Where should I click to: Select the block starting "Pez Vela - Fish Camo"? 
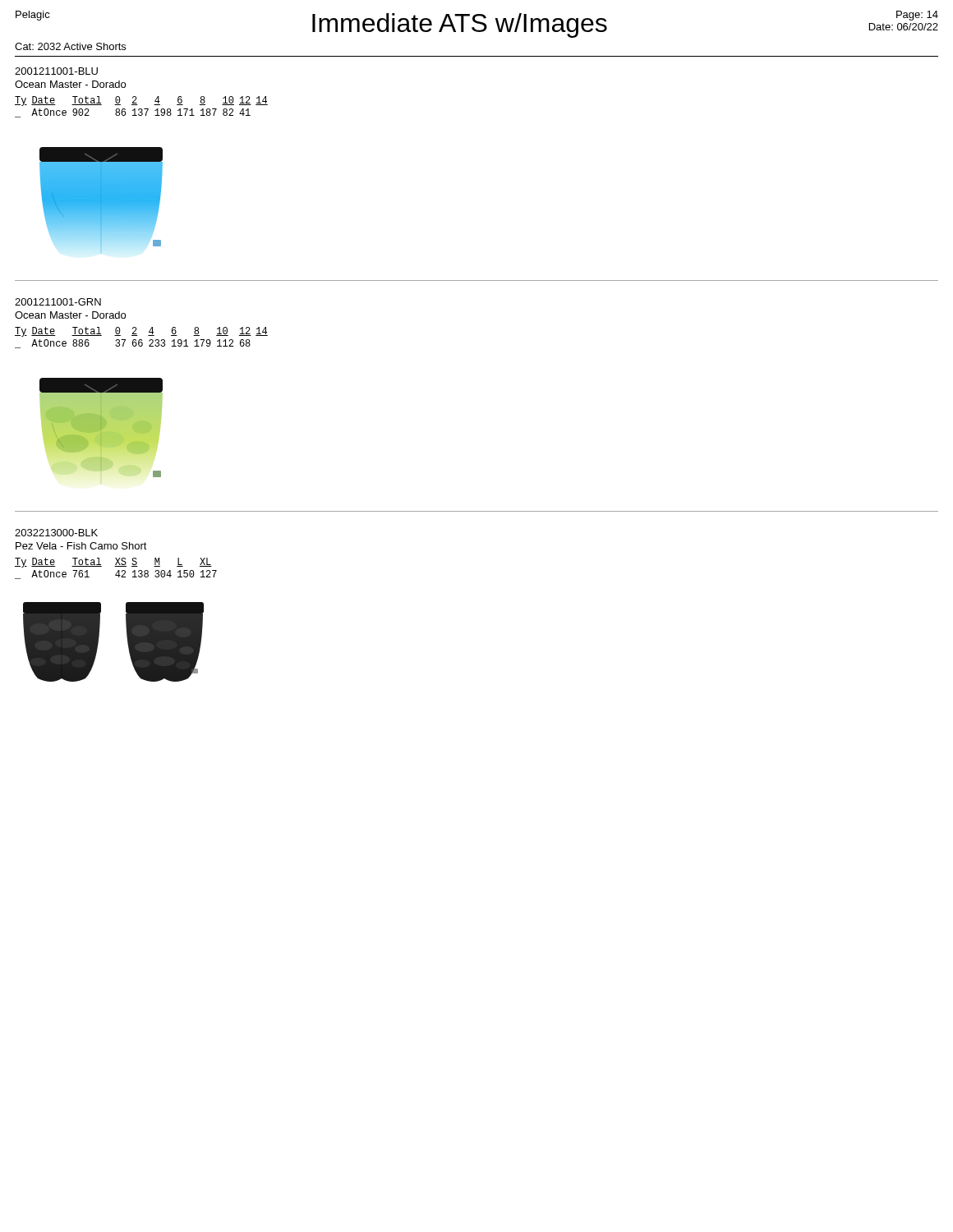click(x=81, y=546)
